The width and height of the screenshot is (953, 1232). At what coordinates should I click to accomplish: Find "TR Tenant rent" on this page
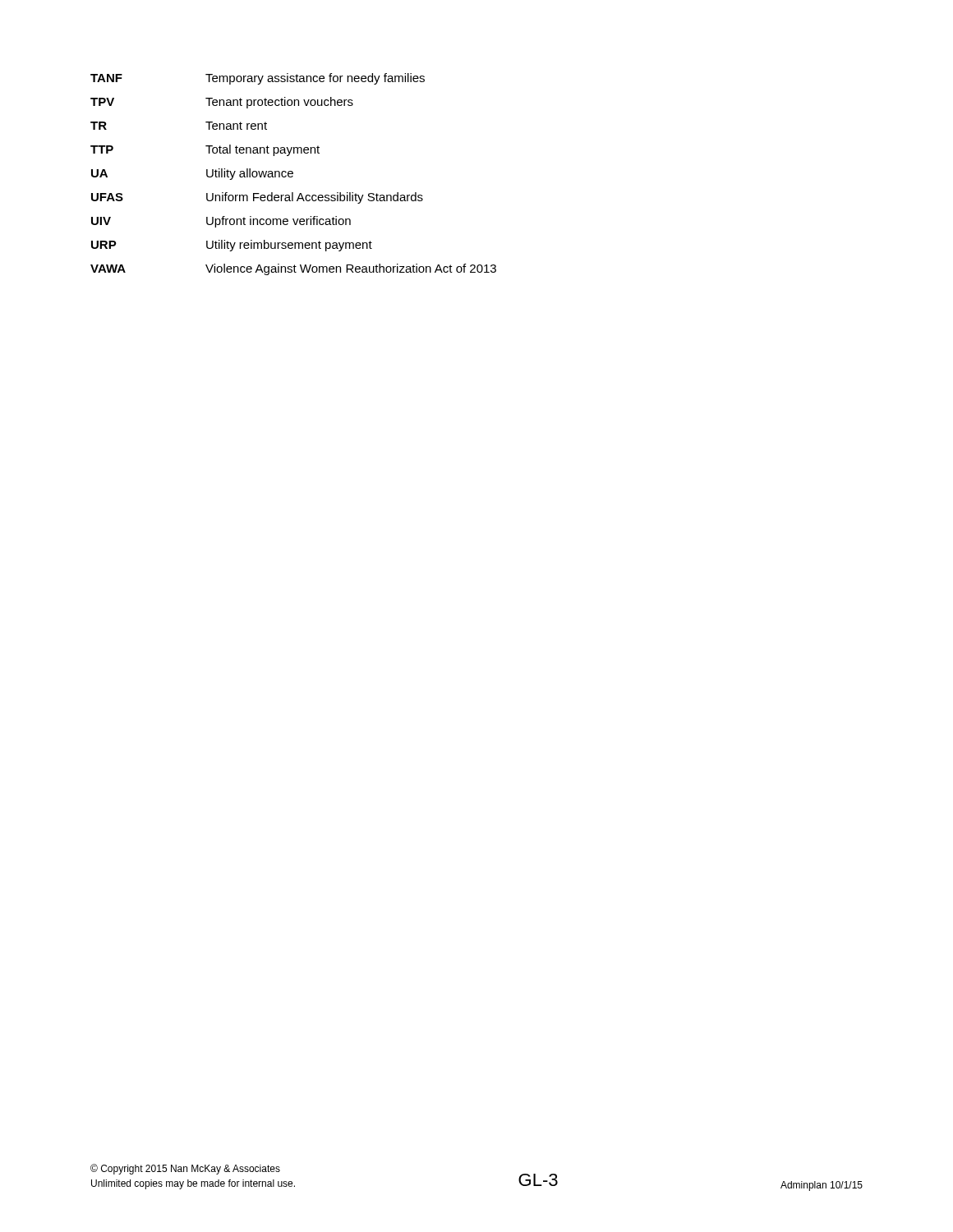(102, 125)
